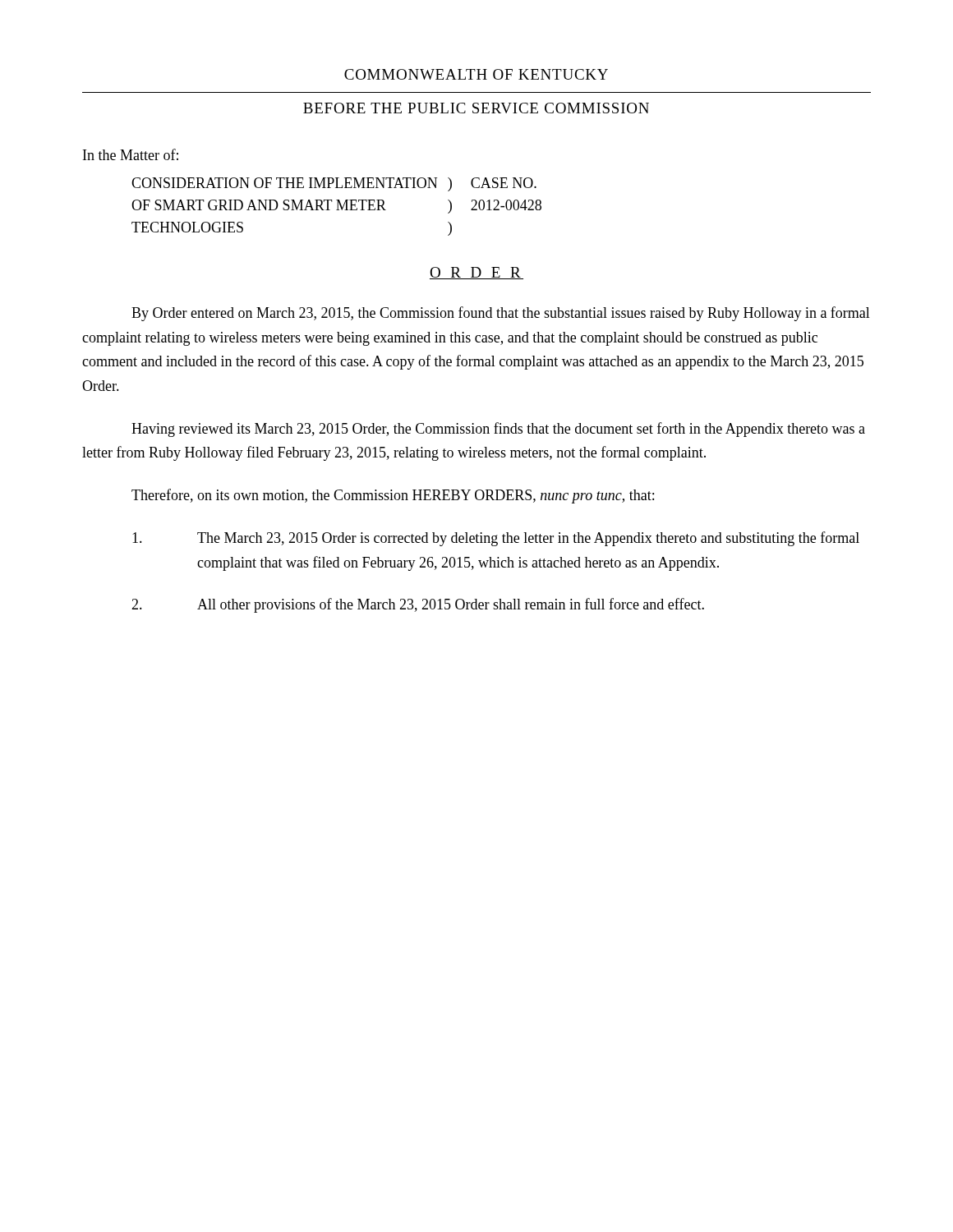The width and height of the screenshot is (953, 1232).
Task: Find the section header that reads "O R D E"
Action: [476, 272]
